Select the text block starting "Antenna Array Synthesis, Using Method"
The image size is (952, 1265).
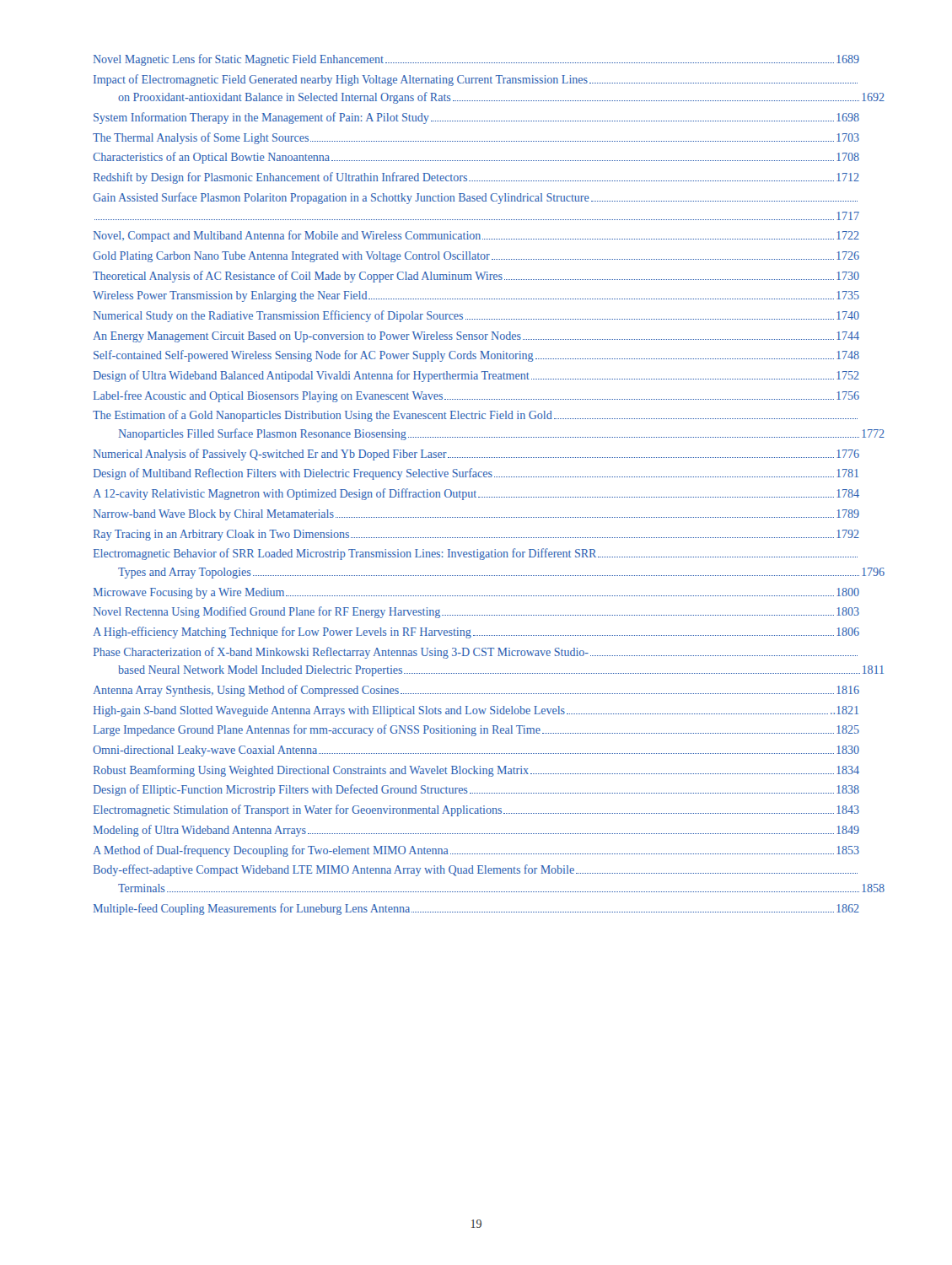(476, 691)
